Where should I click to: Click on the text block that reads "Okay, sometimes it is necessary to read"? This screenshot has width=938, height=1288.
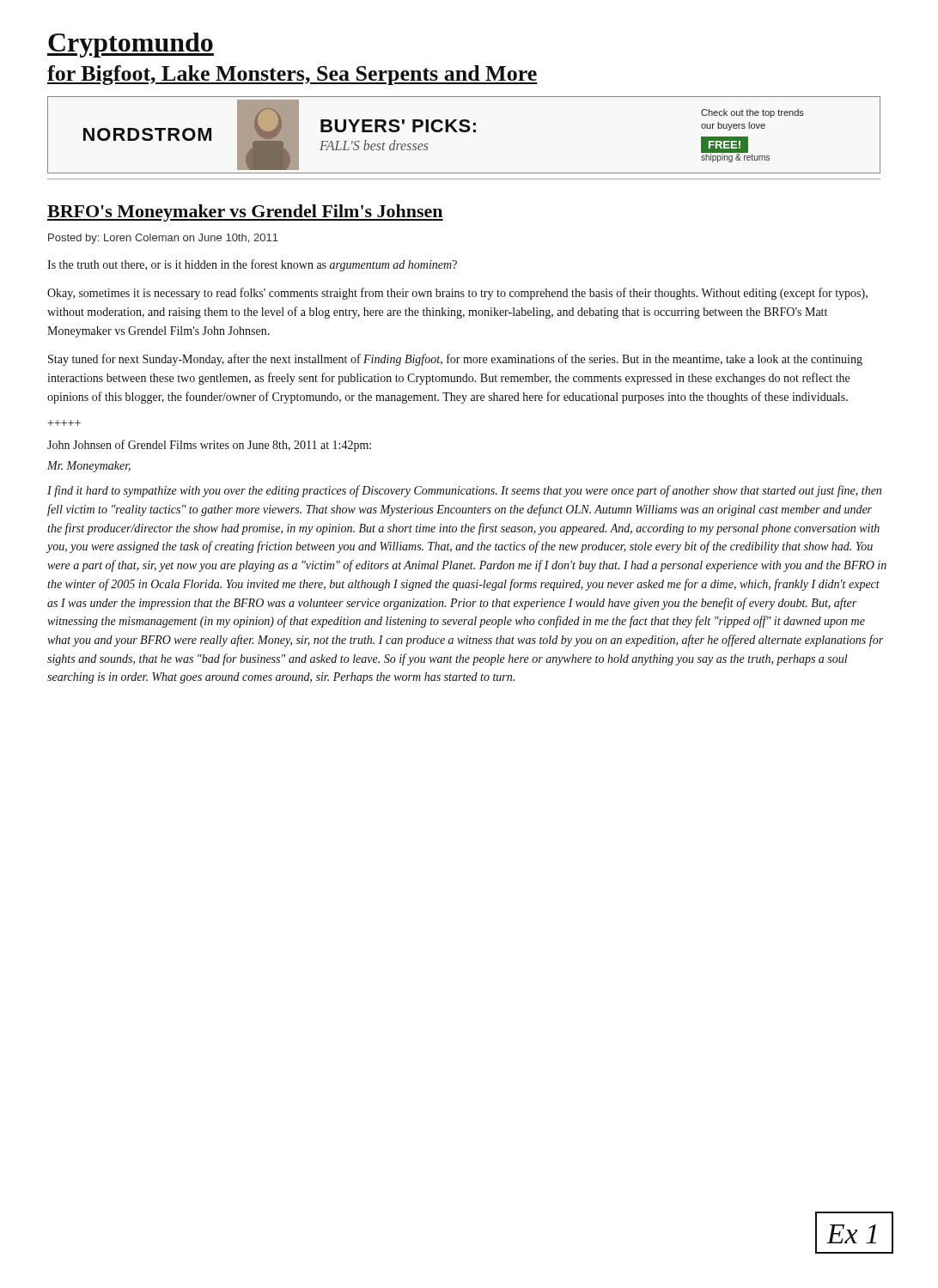458,312
